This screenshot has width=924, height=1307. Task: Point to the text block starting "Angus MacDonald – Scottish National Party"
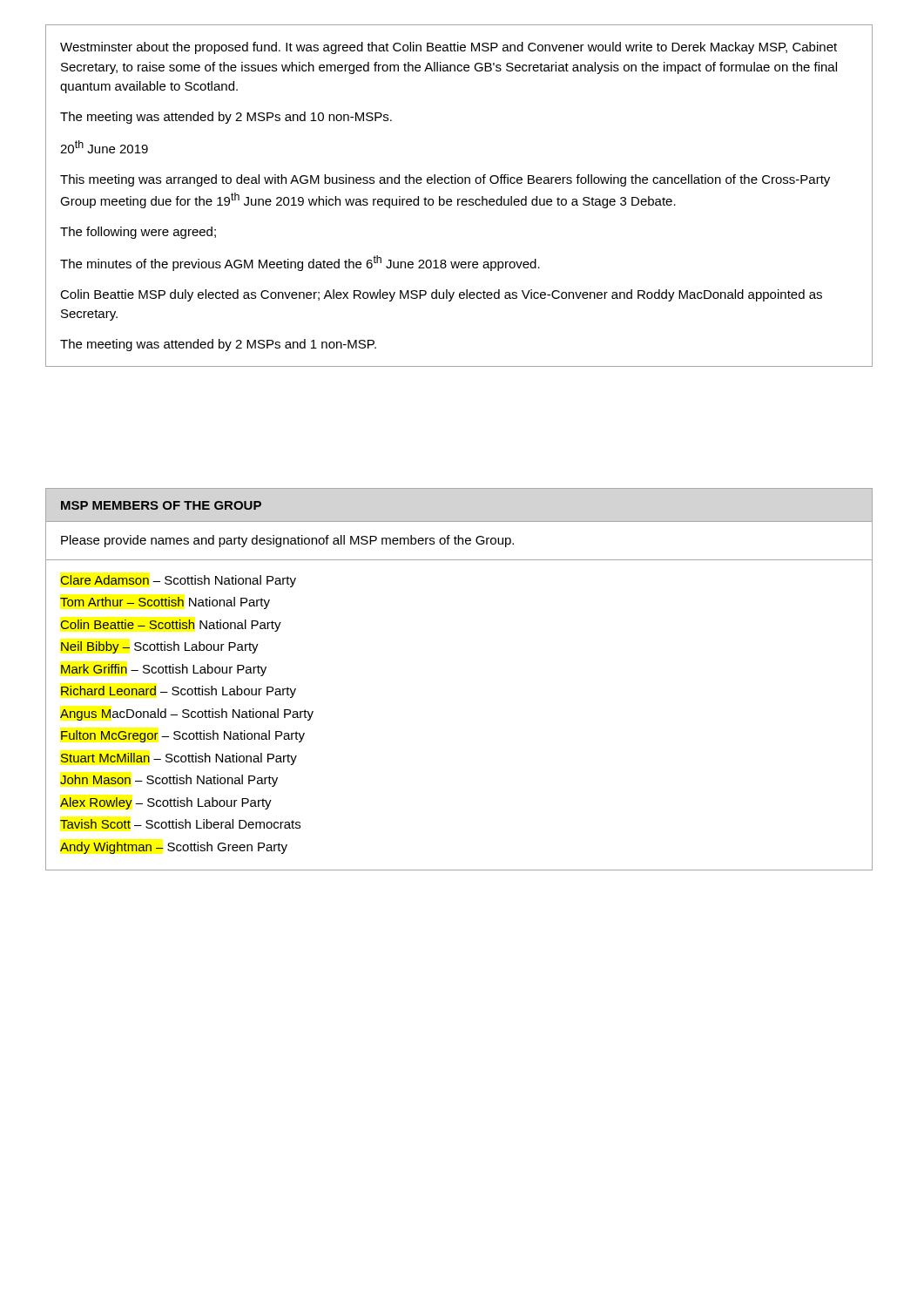(x=187, y=713)
